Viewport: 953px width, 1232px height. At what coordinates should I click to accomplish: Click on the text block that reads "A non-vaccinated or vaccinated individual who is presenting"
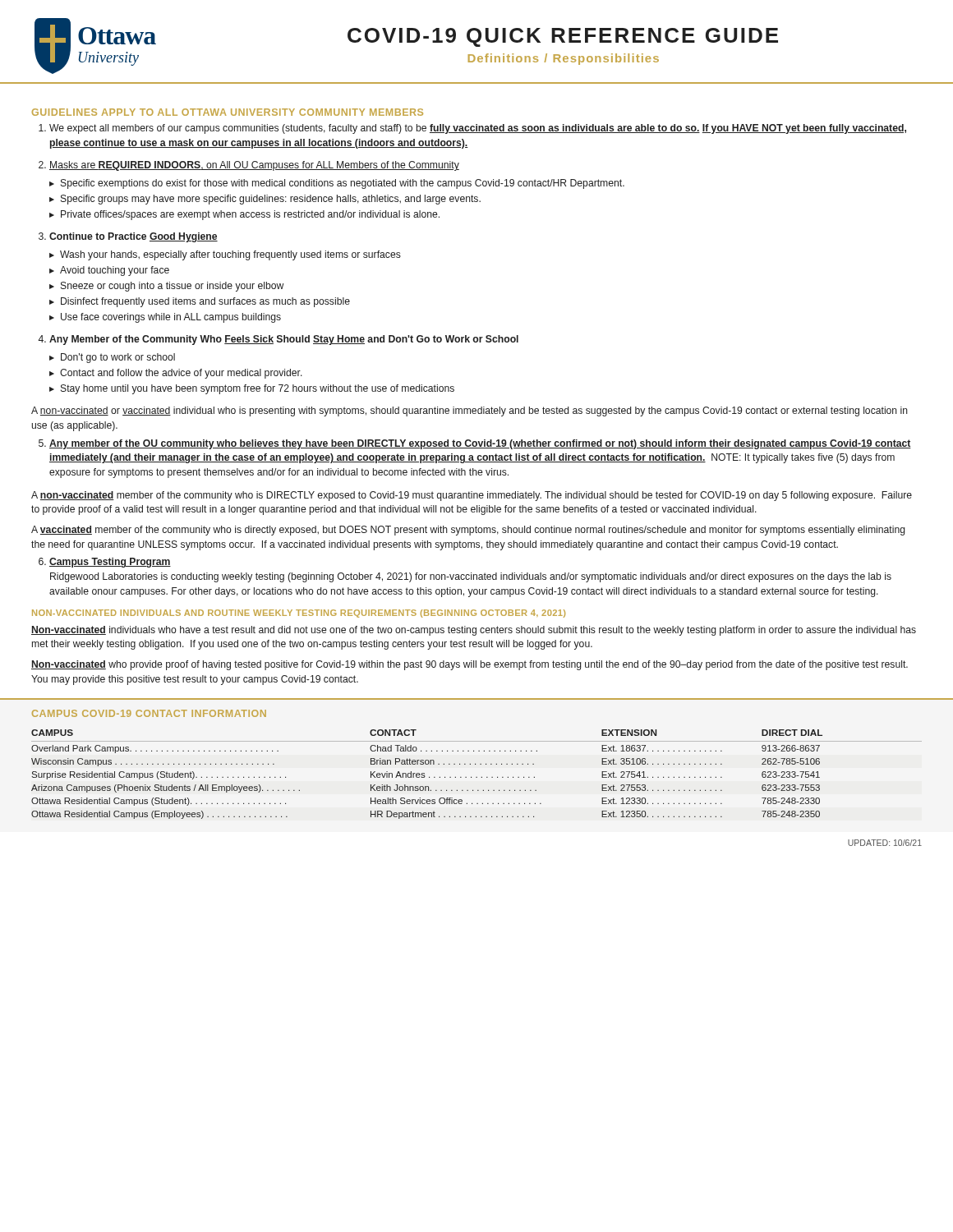point(470,418)
